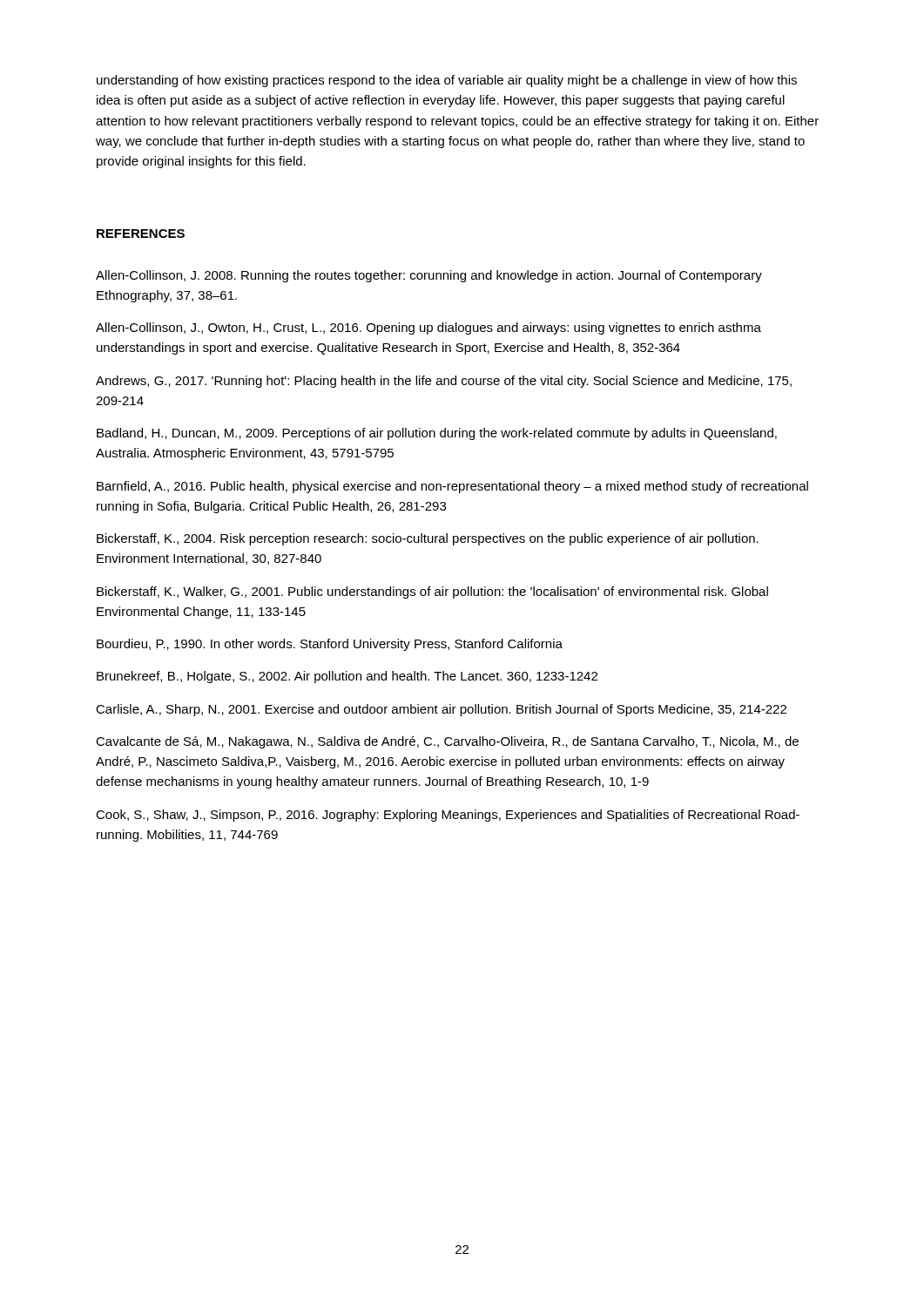The width and height of the screenshot is (924, 1307).
Task: Locate the block of text that opens with "Allen-Collinson, J., Owton, H., Crust,"
Action: tap(428, 337)
